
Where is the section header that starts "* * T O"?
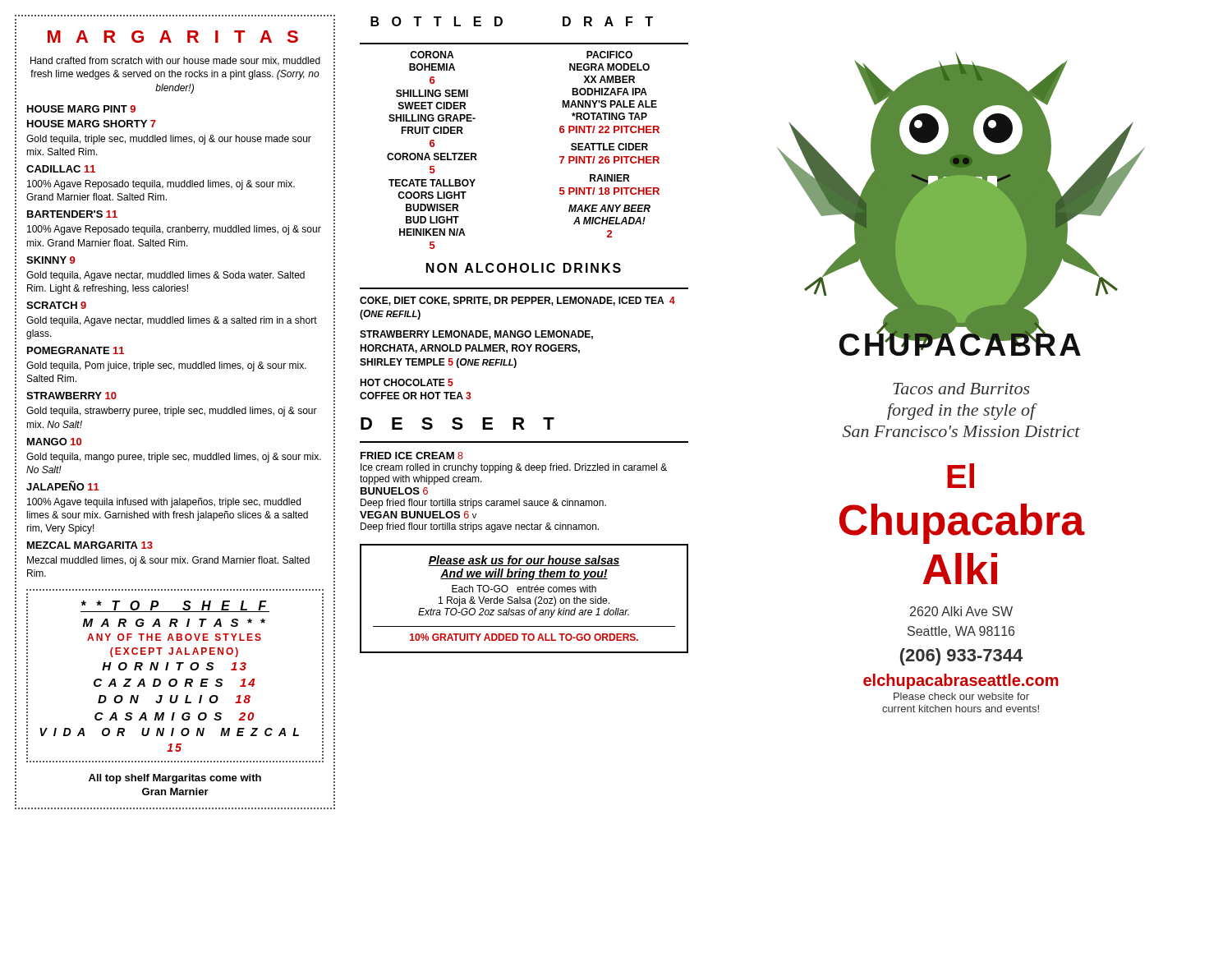point(175,676)
